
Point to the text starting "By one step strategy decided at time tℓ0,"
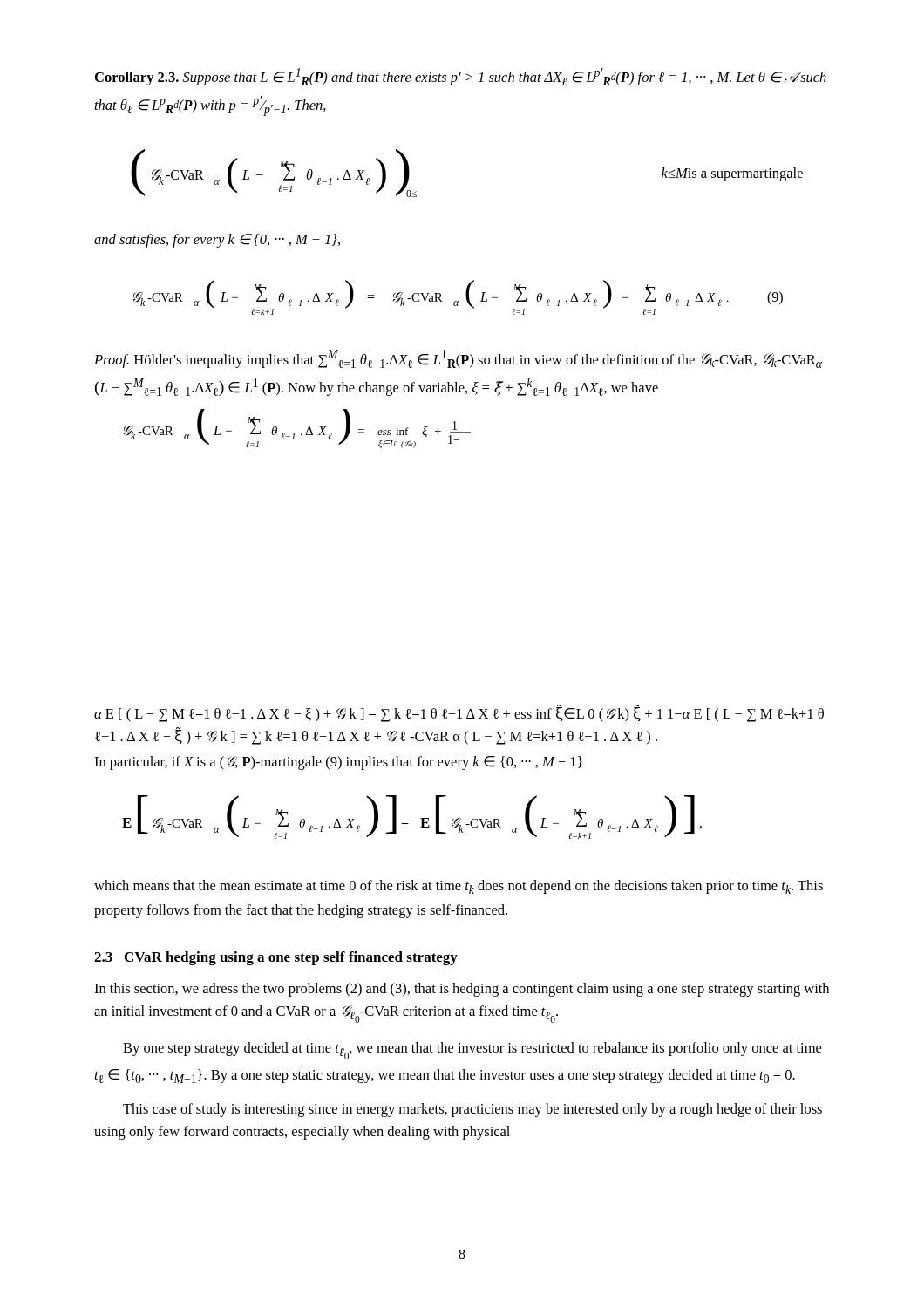[x=458, y=1063]
